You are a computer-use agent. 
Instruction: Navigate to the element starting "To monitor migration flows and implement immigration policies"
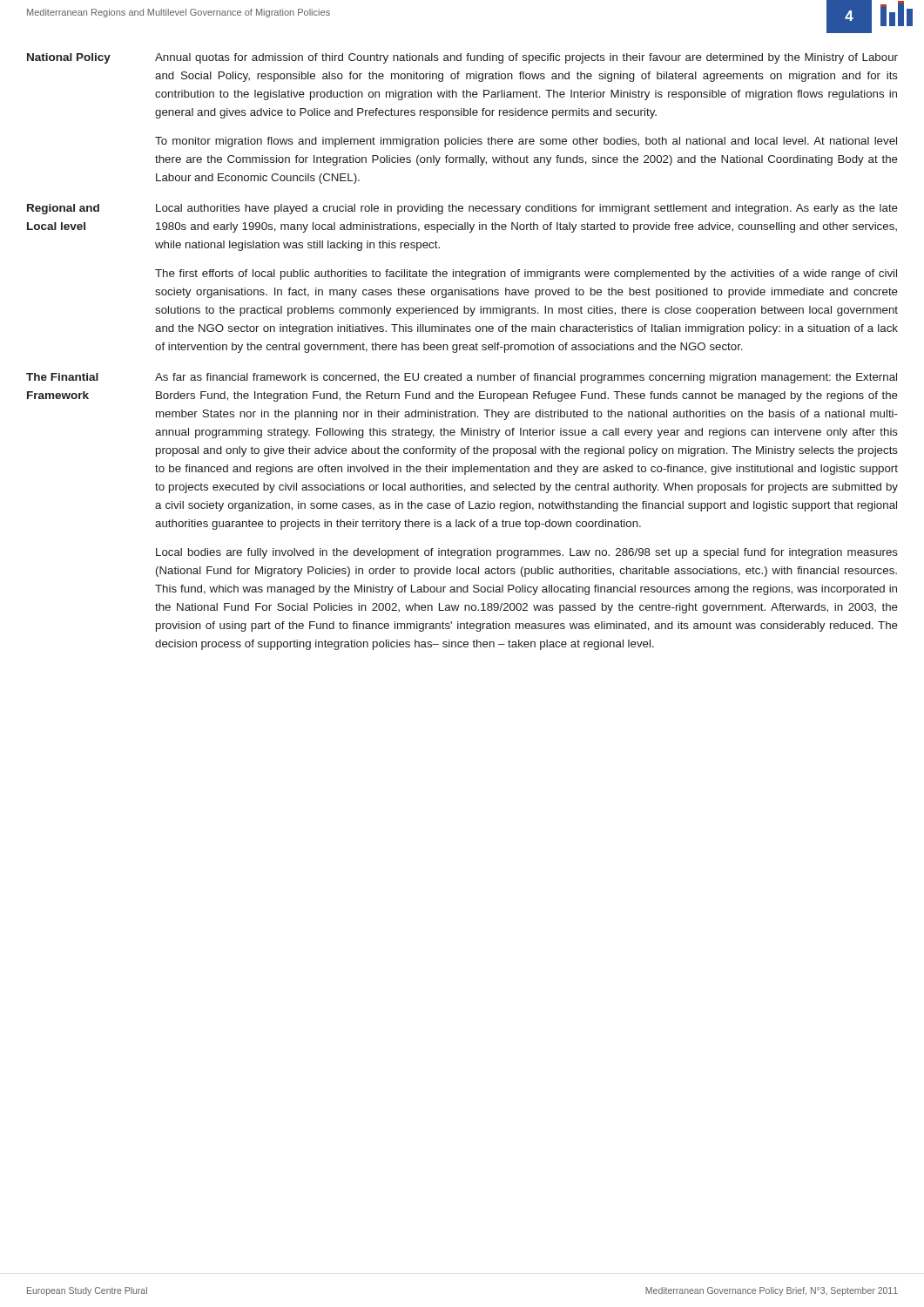pos(526,159)
